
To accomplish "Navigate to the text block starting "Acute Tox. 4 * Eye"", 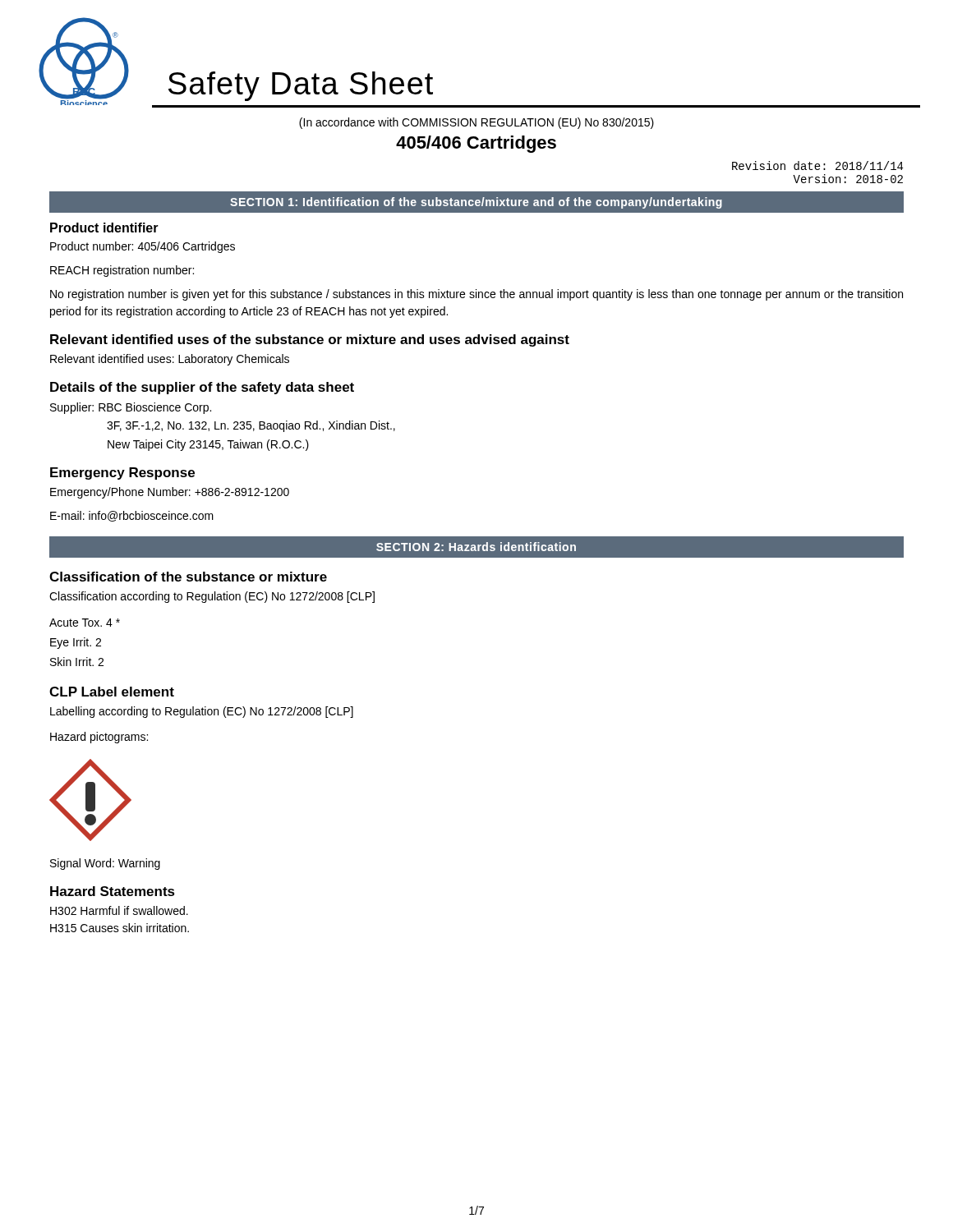I will click(85, 642).
